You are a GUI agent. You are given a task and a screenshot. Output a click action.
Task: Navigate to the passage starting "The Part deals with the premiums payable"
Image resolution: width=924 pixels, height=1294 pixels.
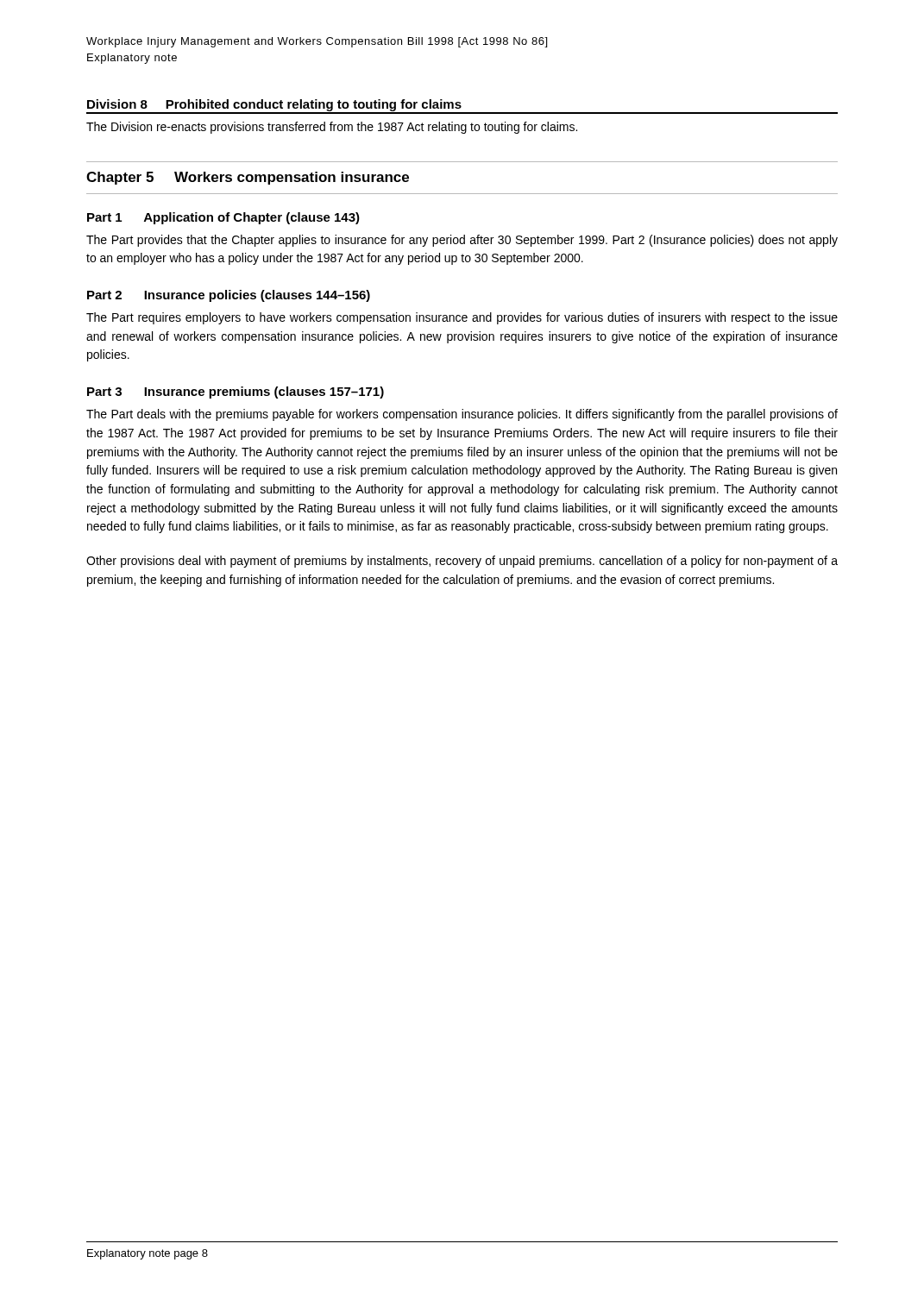click(462, 470)
